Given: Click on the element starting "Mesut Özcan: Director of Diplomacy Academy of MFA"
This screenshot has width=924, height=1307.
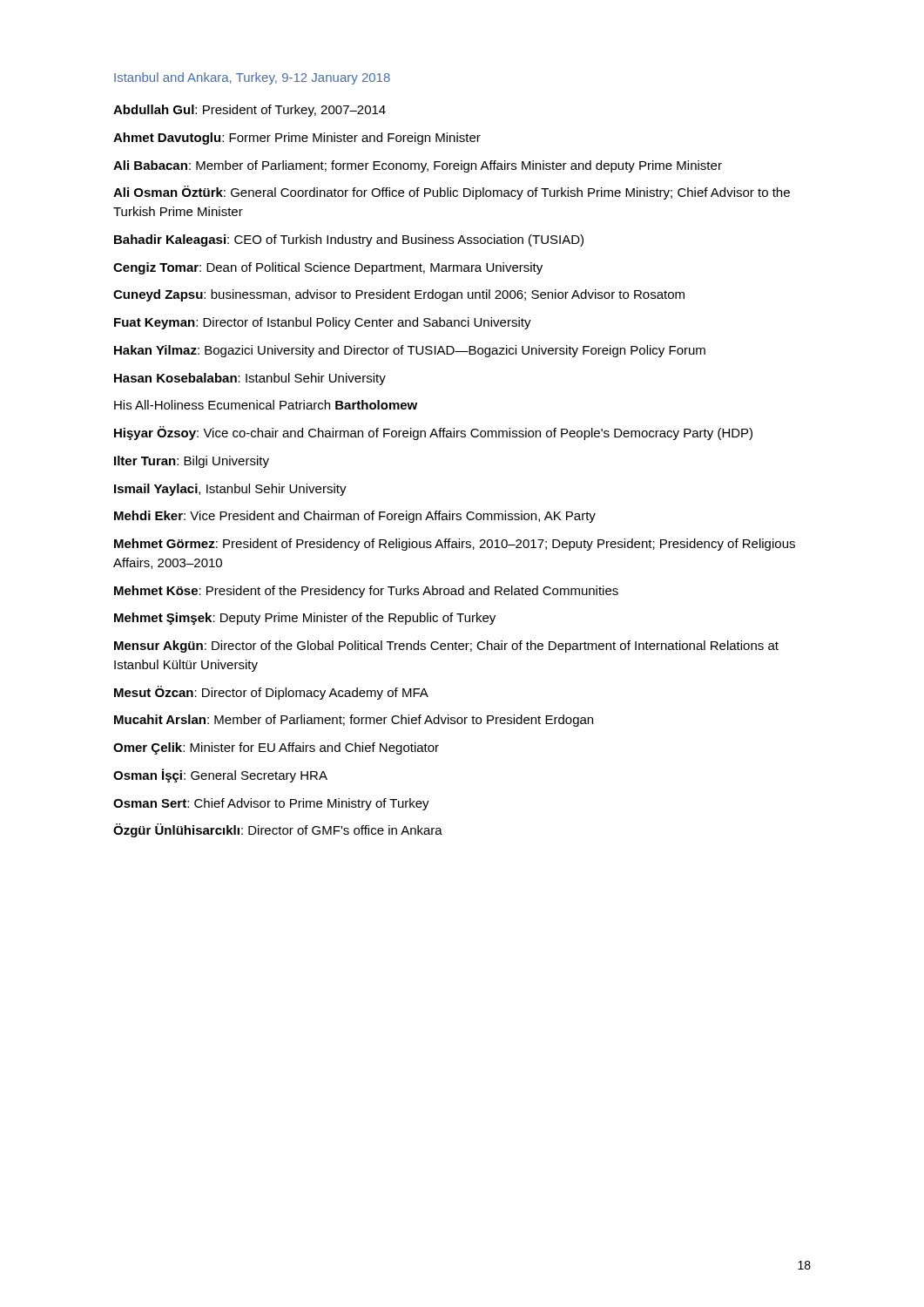Looking at the screenshot, I should click(x=271, y=692).
